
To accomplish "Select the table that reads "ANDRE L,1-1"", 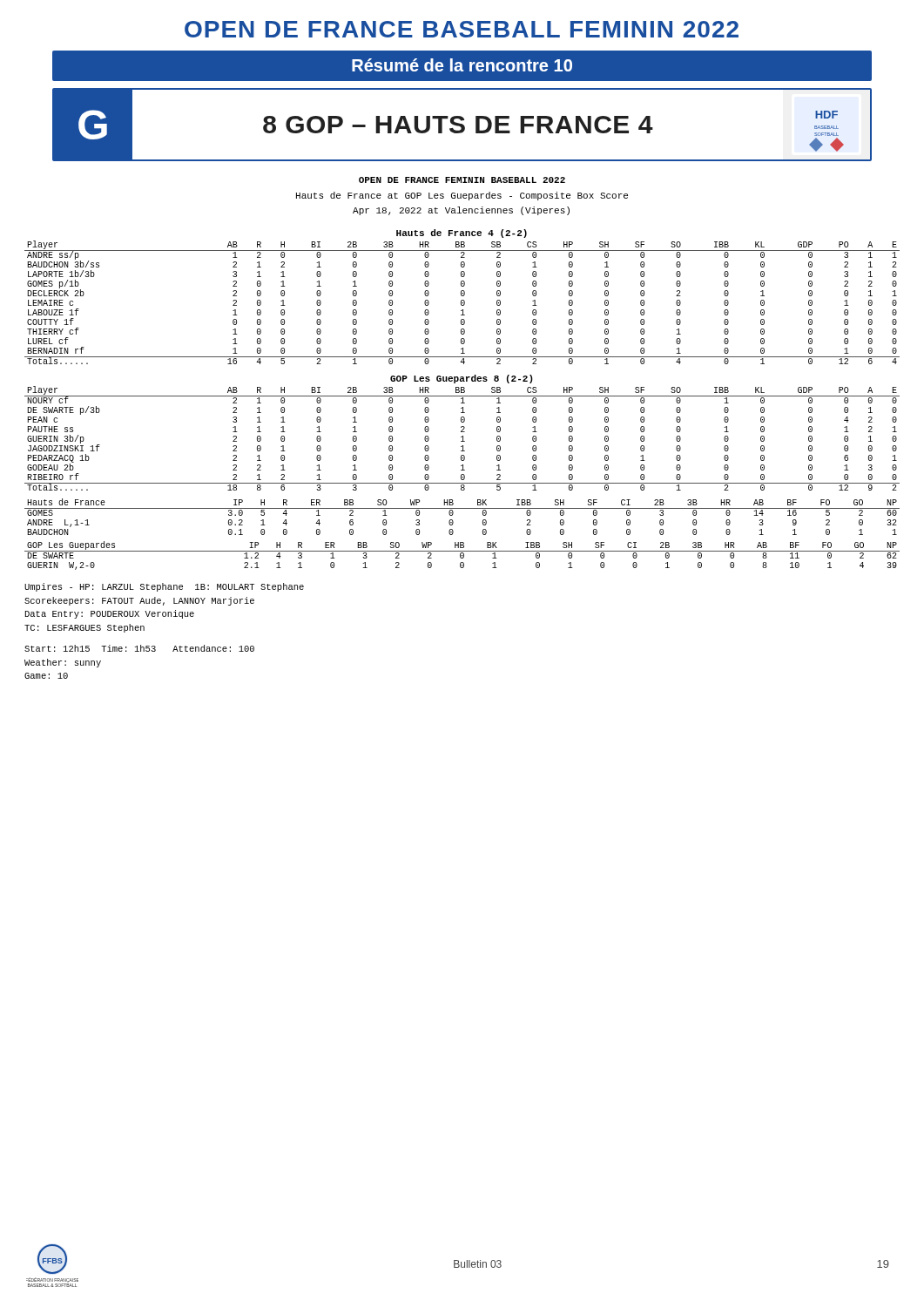I will tap(462, 518).
